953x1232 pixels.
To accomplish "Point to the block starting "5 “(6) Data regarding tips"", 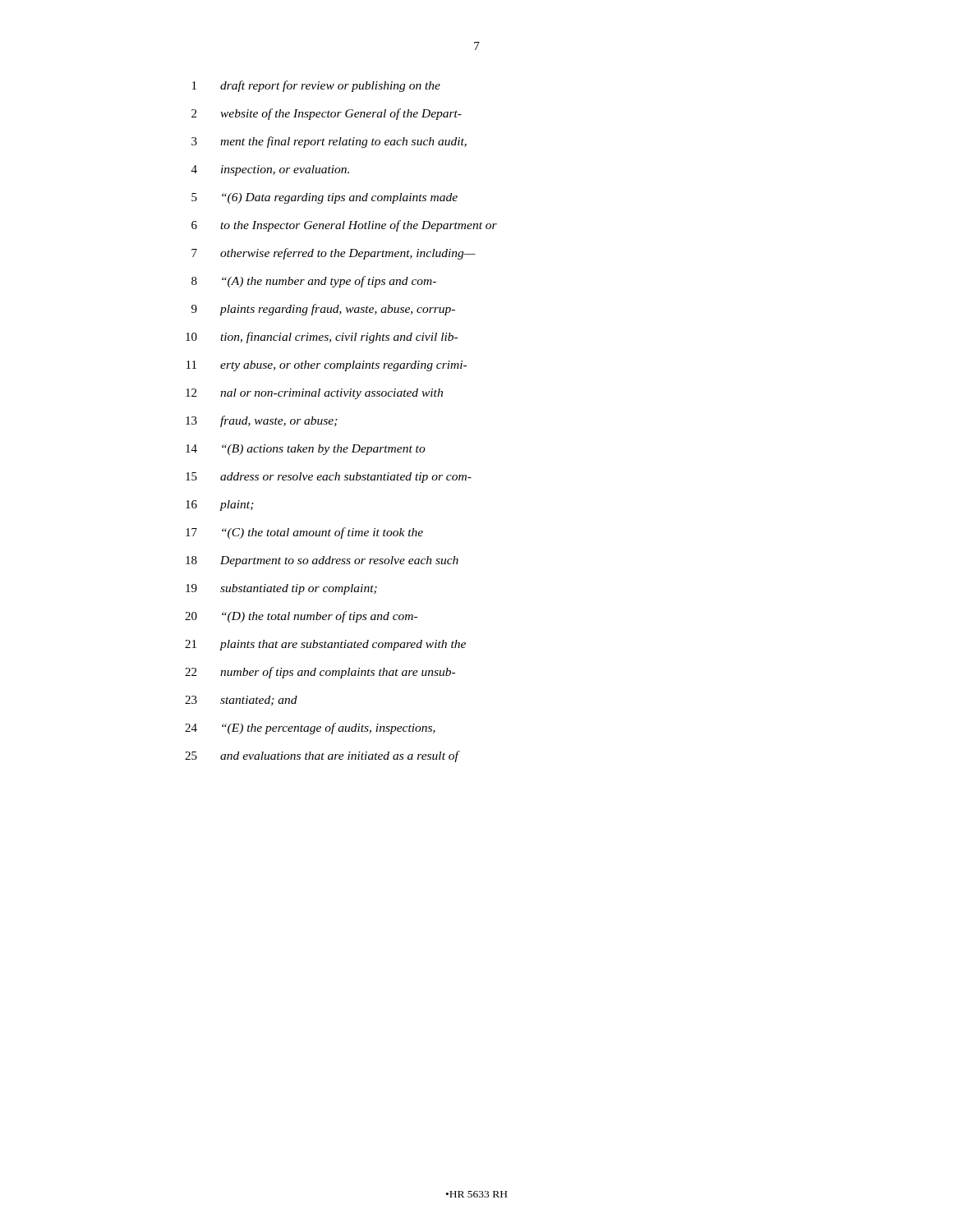I will tap(325, 198).
